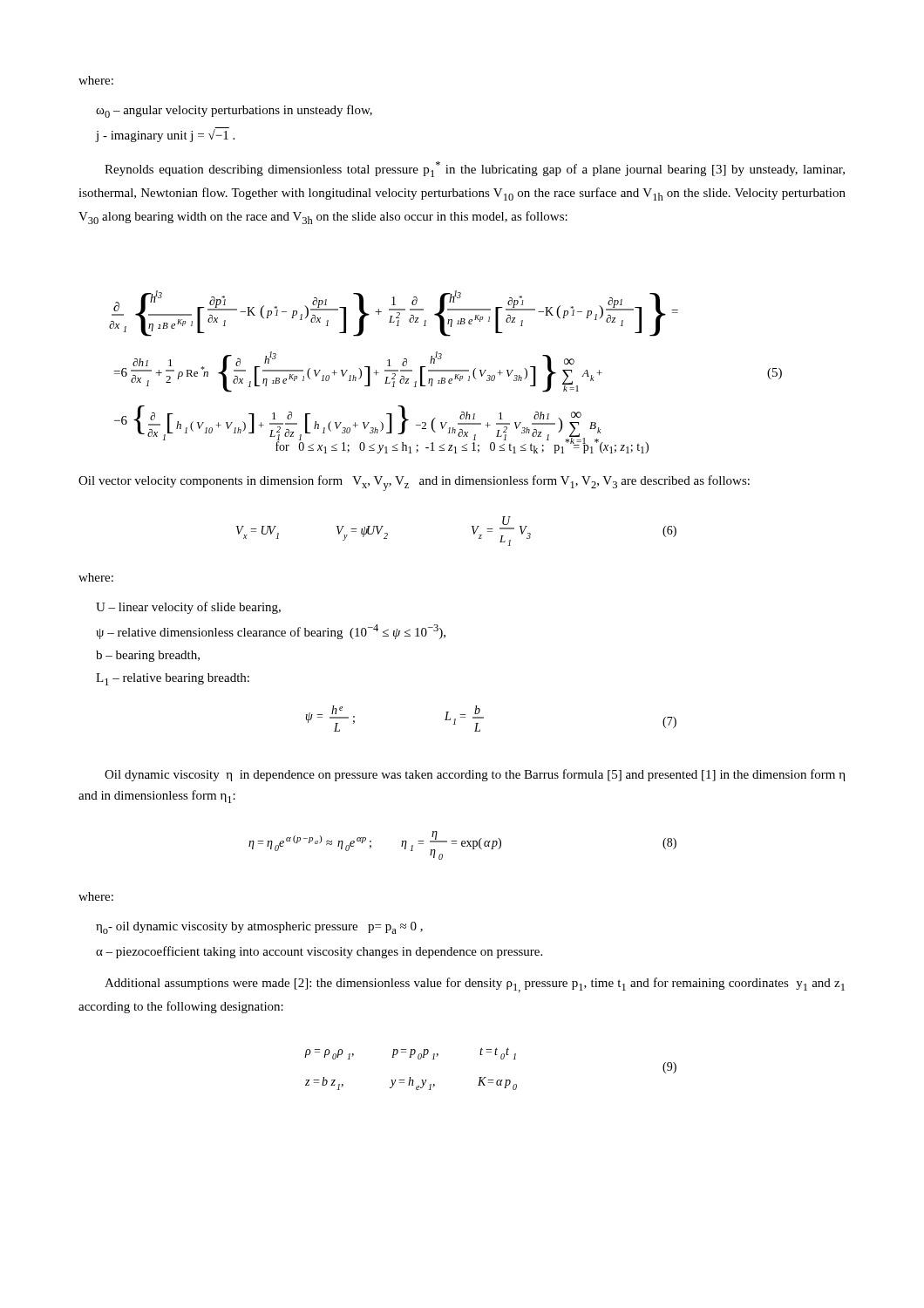Image resolution: width=924 pixels, height=1308 pixels.
Task: Where is the passage that starts "ω0 – angular velocity perturbations"?
Action: coord(234,112)
